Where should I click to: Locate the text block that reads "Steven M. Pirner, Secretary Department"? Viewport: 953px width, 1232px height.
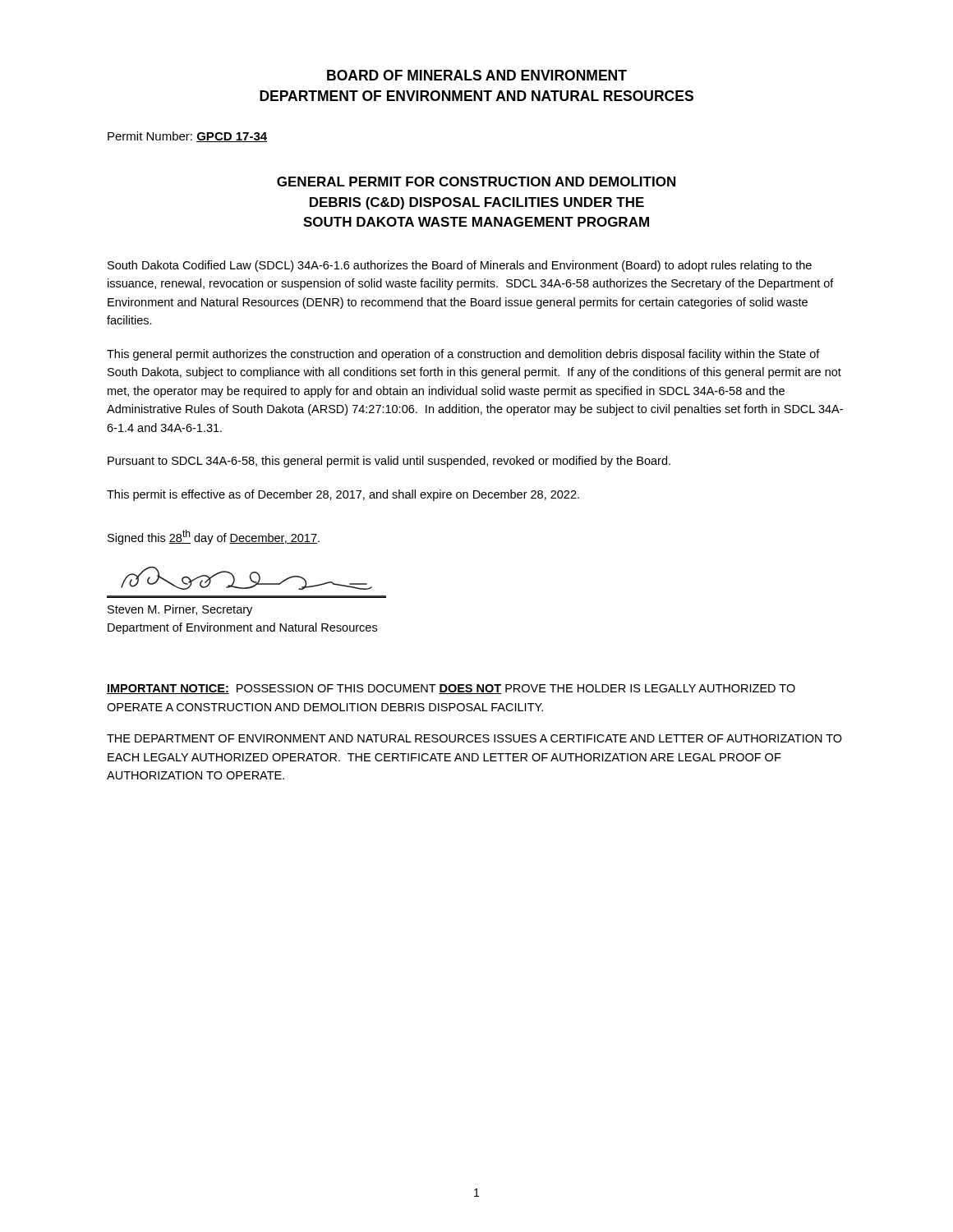point(242,618)
